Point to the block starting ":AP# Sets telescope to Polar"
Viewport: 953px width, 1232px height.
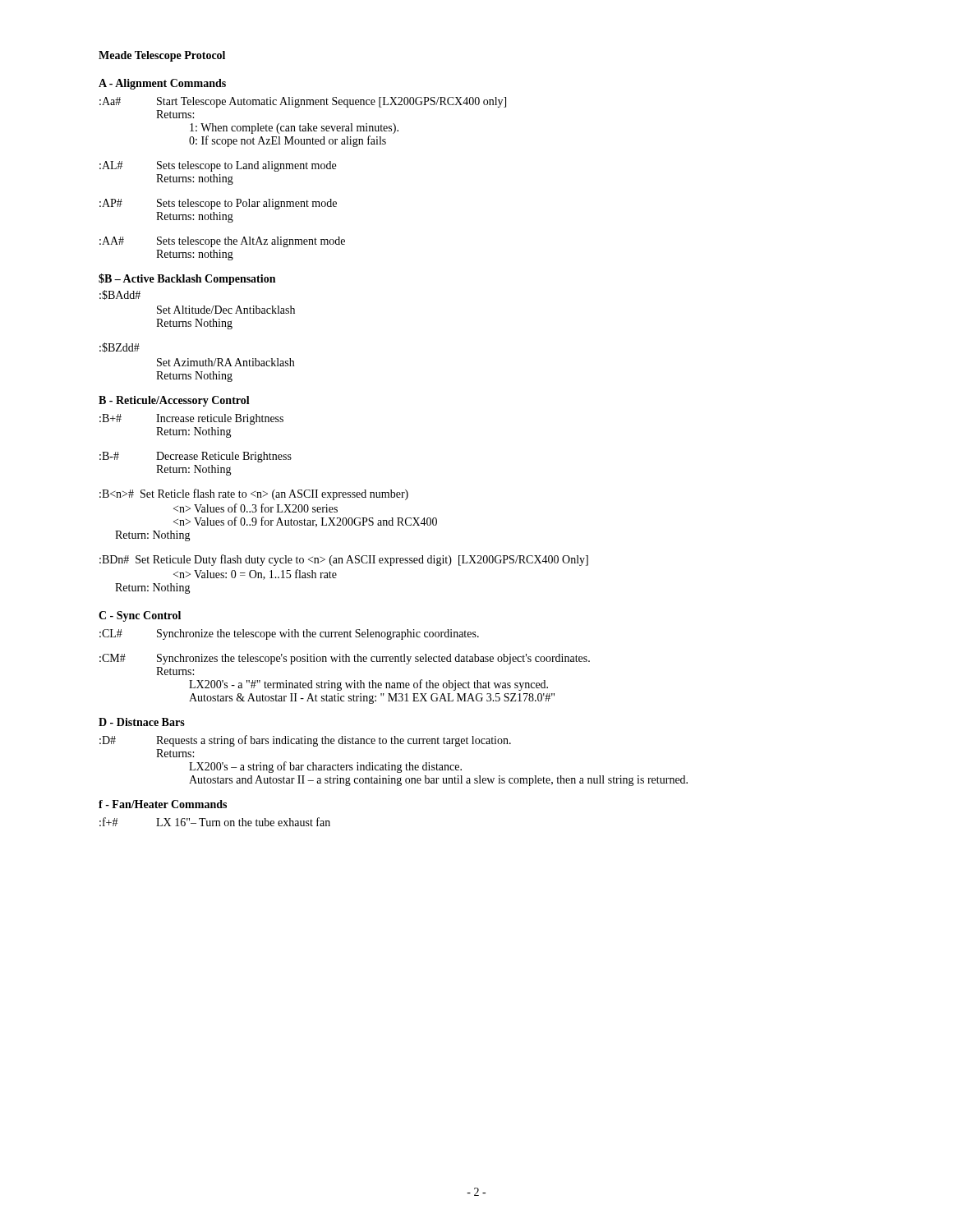(218, 204)
